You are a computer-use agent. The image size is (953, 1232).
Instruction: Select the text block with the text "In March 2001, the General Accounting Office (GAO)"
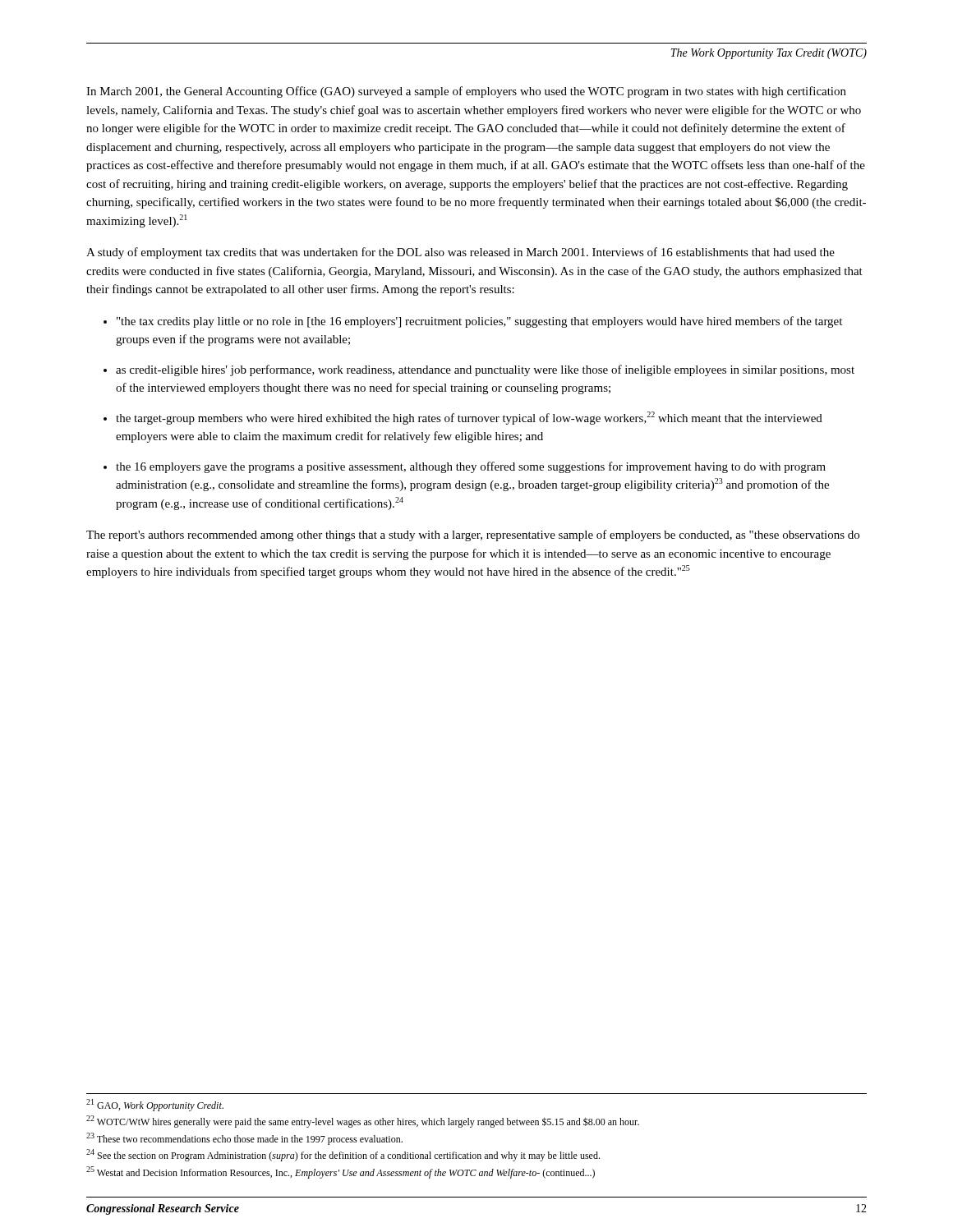[x=476, y=156]
